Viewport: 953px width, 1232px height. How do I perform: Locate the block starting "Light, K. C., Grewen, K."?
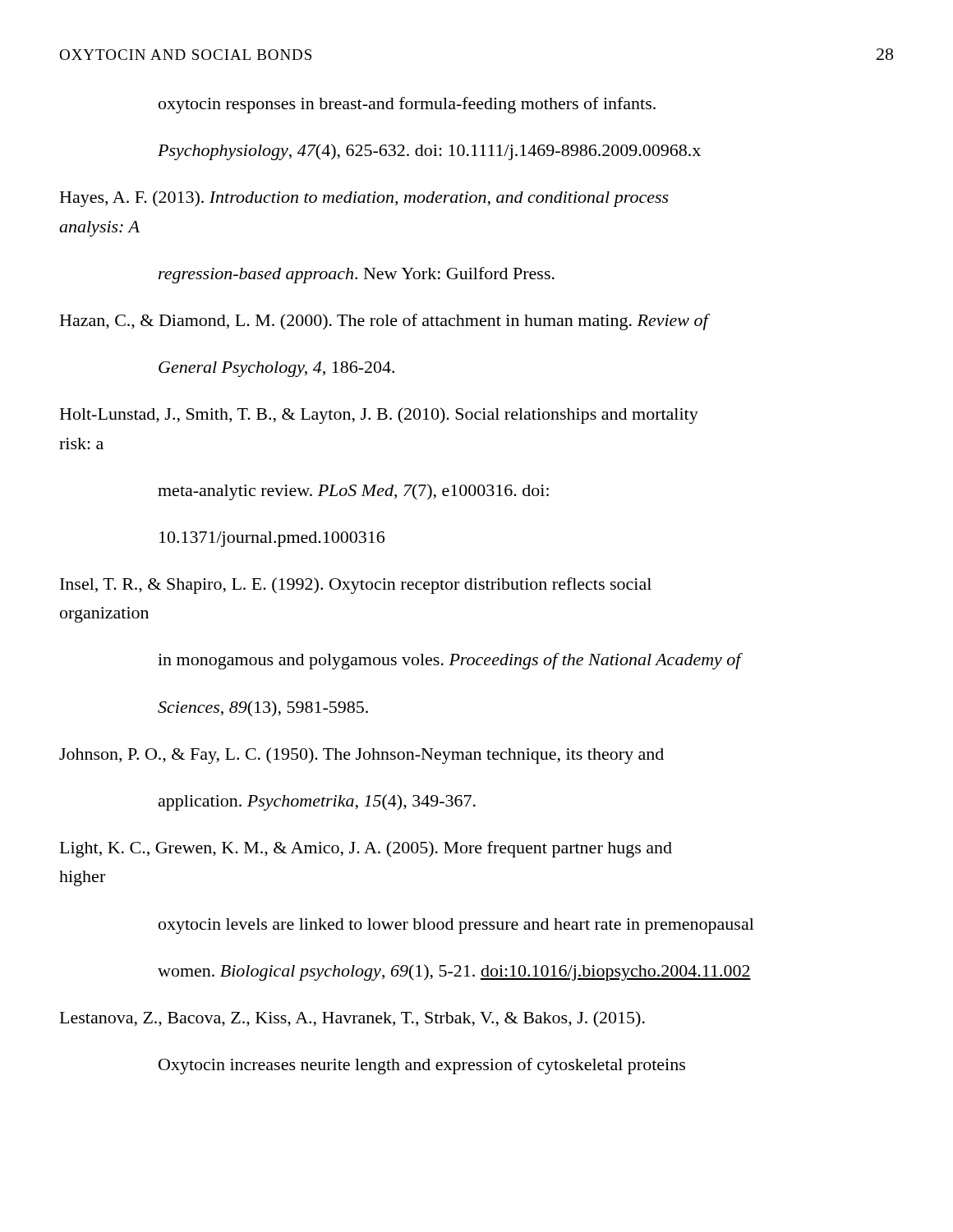point(476,862)
